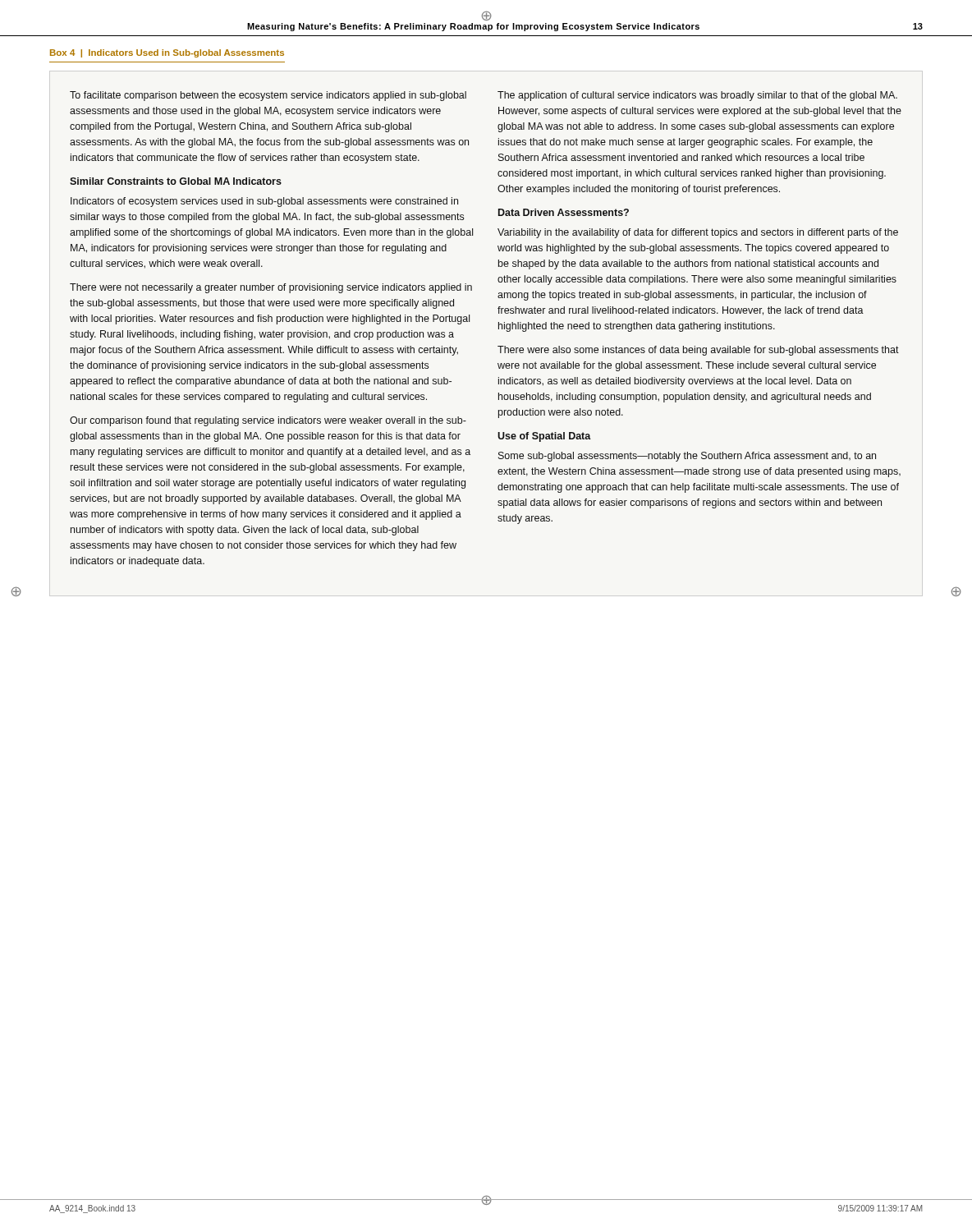This screenshot has width=972, height=1232.
Task: Locate the passage starting "Similar Constraints to Global MA Indicators"
Action: point(176,182)
